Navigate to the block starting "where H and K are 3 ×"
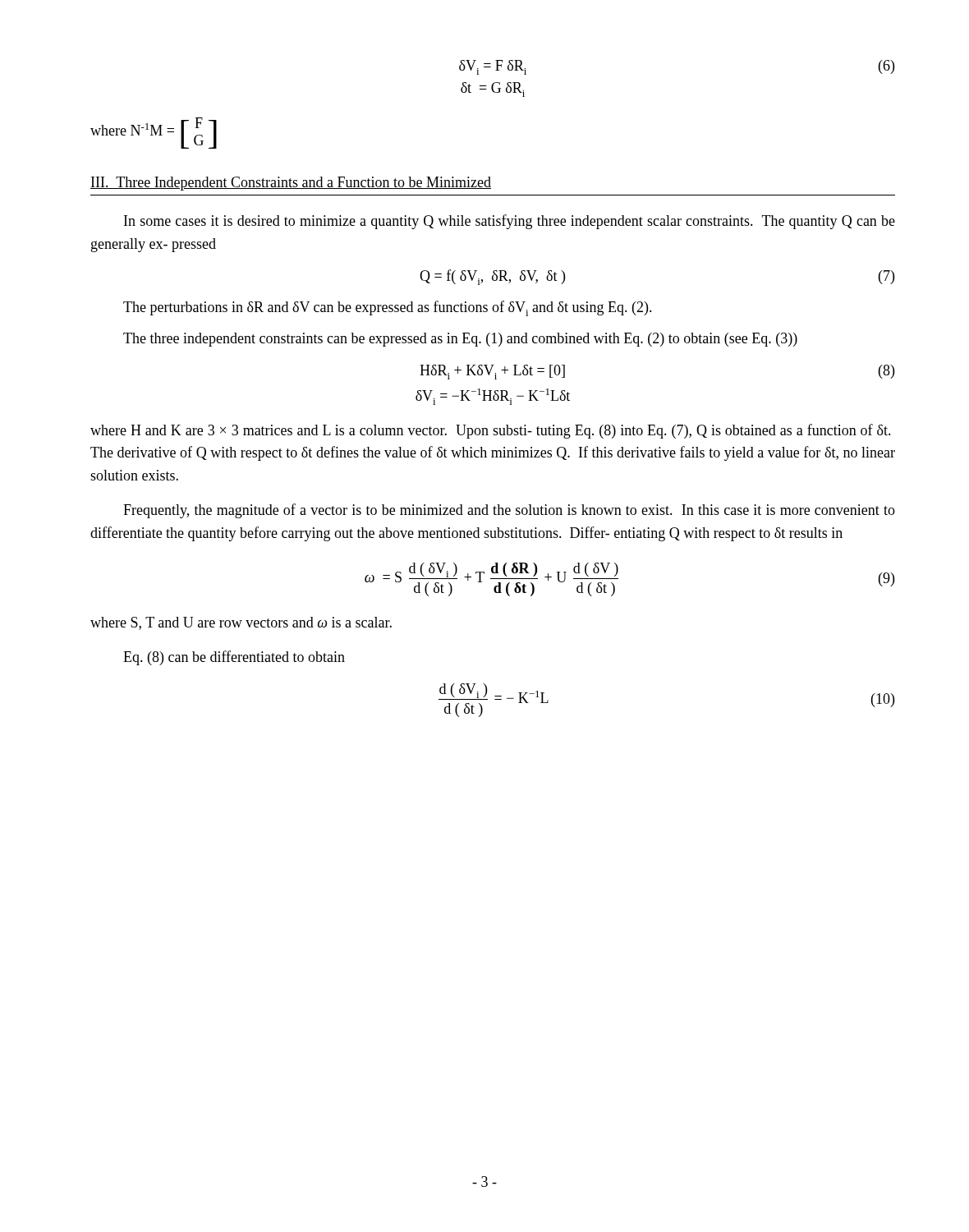Viewport: 969px width, 1232px height. tap(493, 454)
